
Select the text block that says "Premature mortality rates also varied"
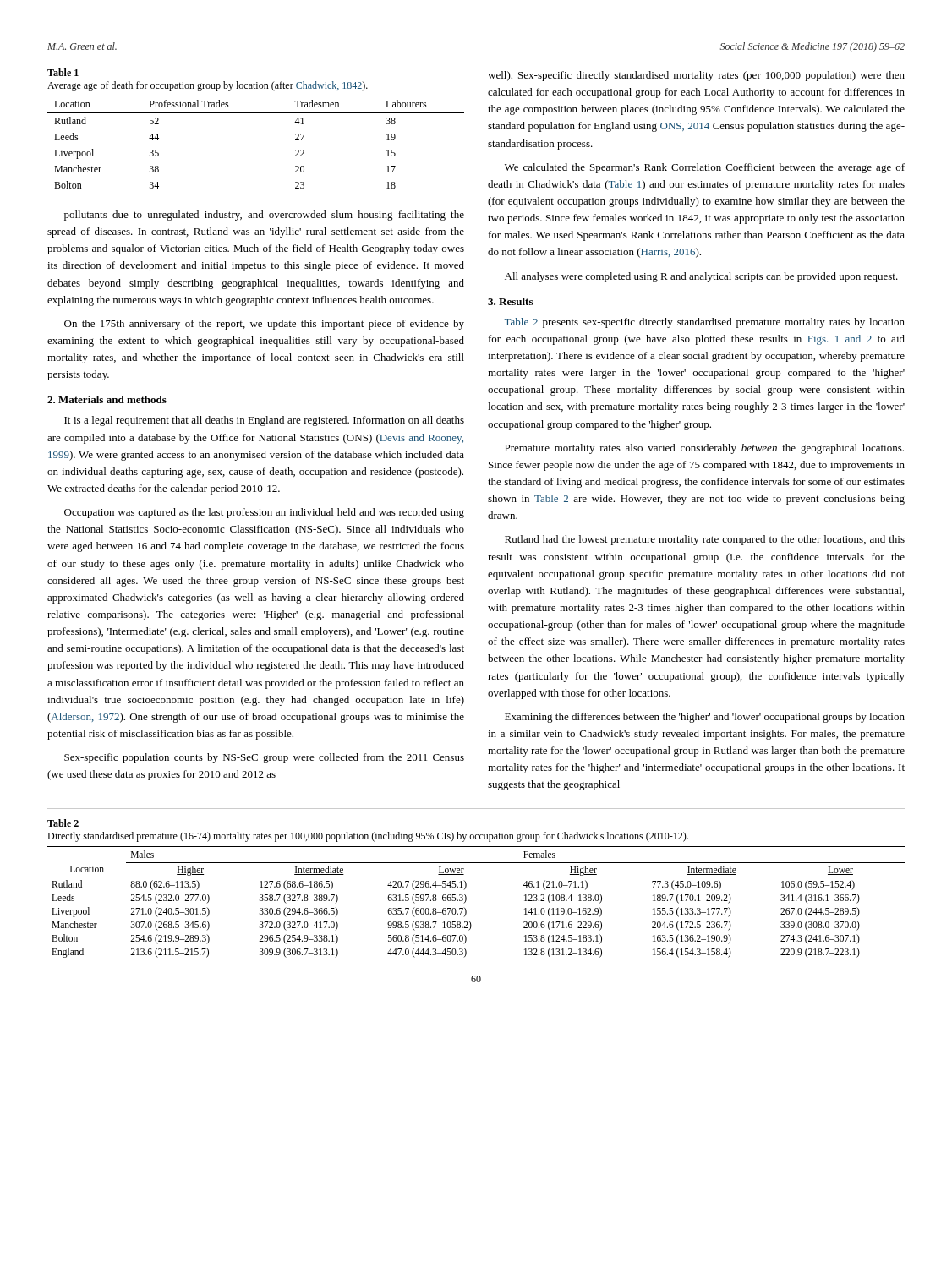[x=696, y=482]
